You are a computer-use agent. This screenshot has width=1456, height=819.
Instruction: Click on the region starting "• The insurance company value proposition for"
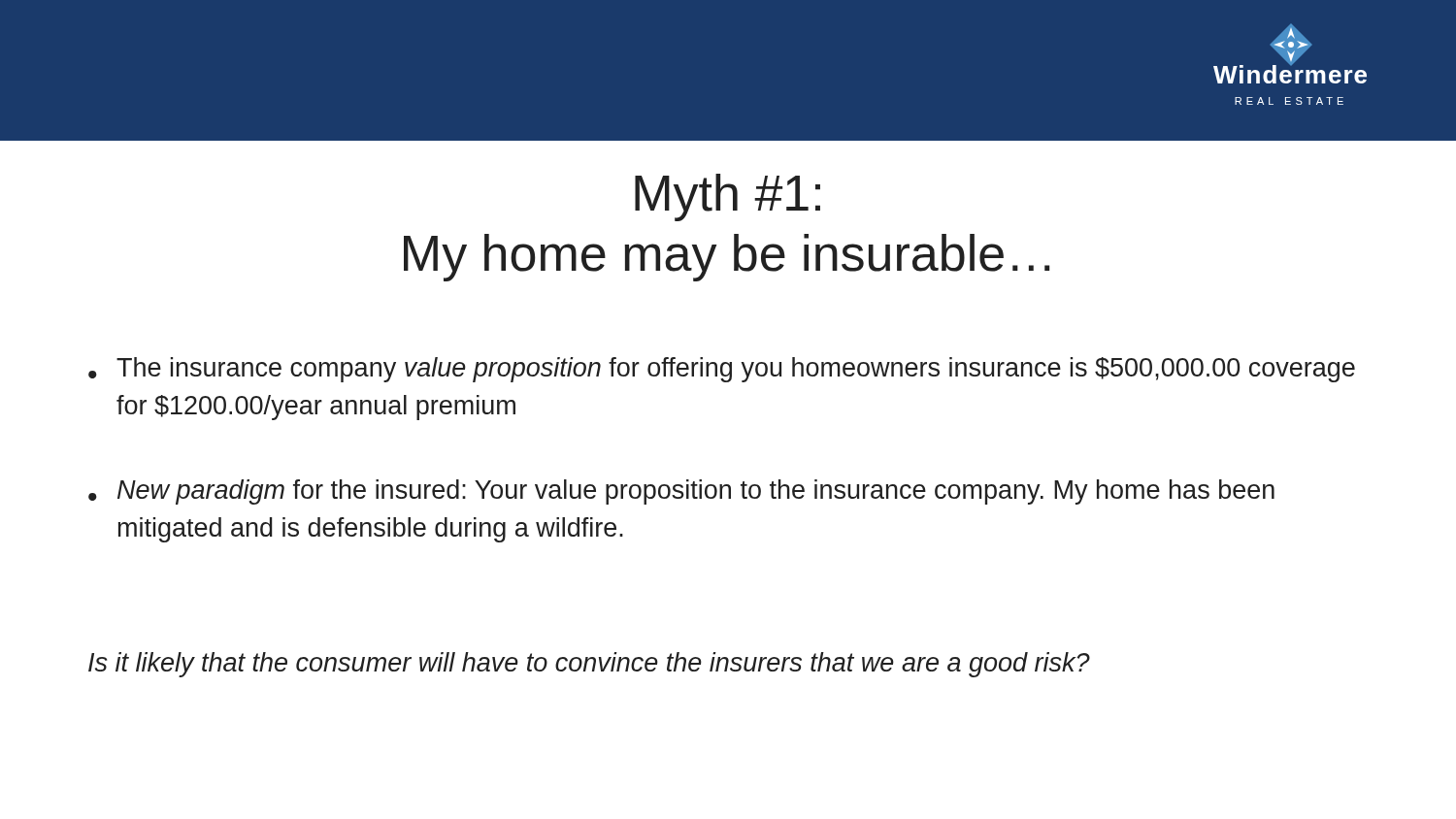pos(728,387)
